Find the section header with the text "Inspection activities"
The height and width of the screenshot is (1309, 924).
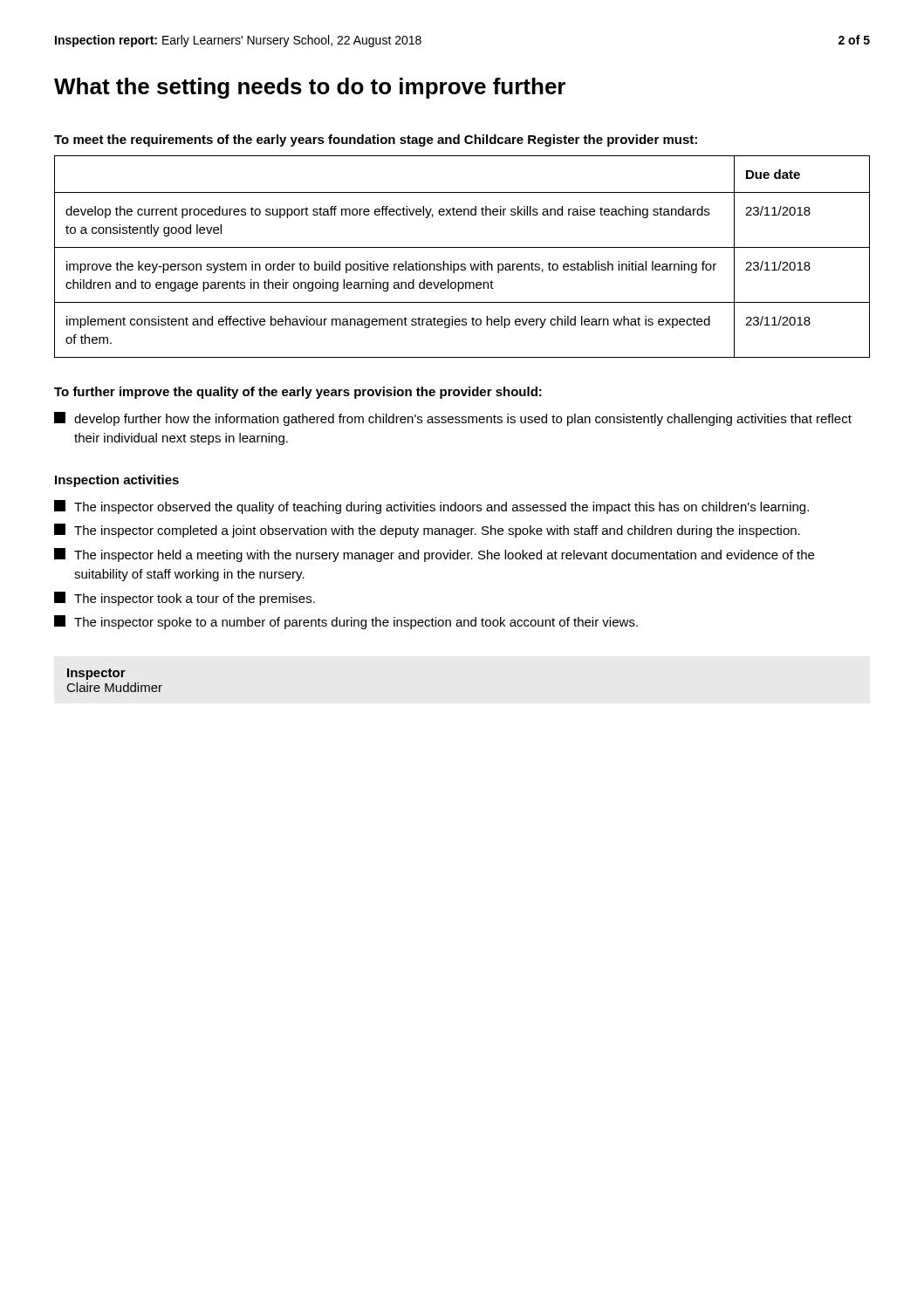[117, 479]
